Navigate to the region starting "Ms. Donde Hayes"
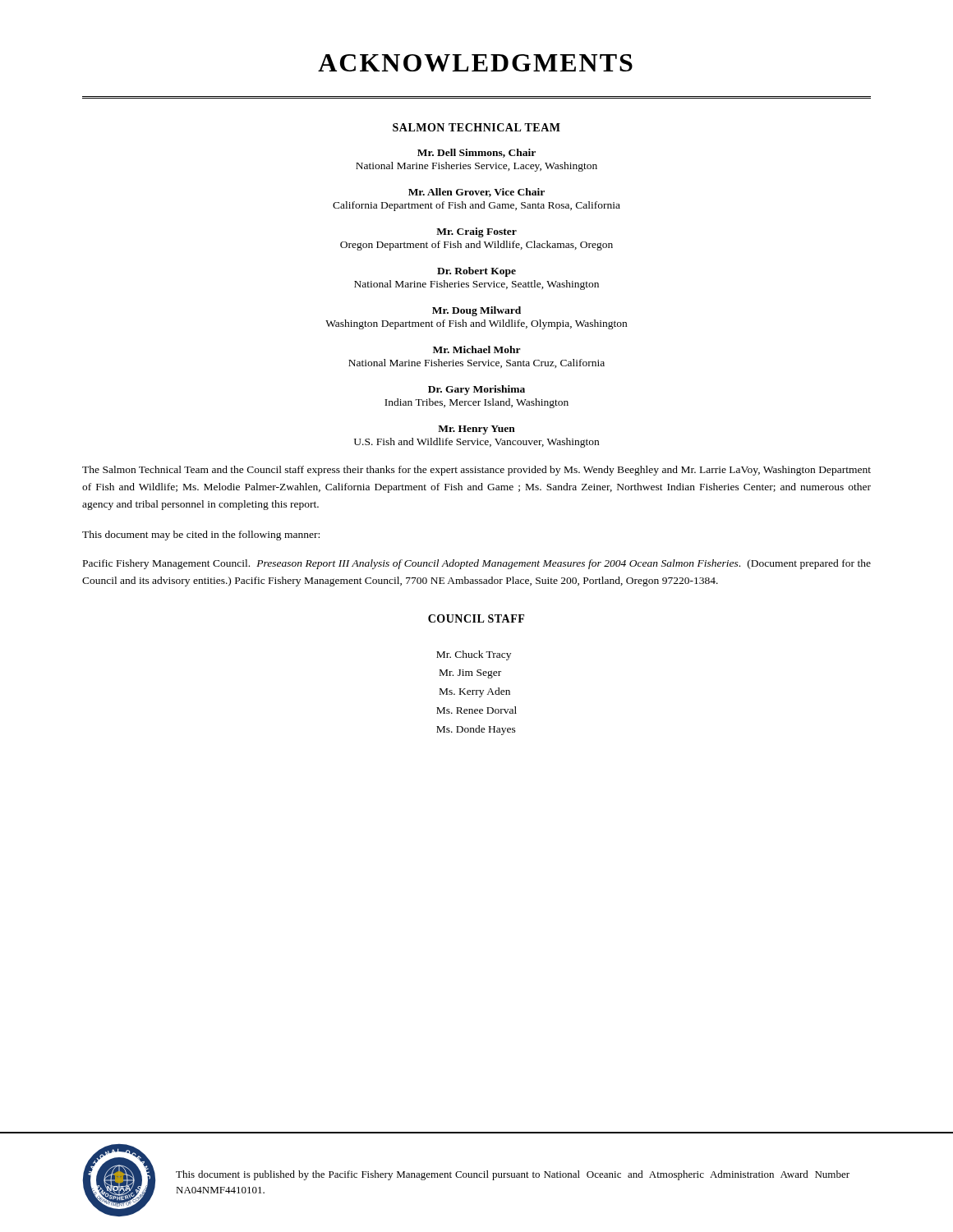The image size is (953, 1232). (476, 729)
